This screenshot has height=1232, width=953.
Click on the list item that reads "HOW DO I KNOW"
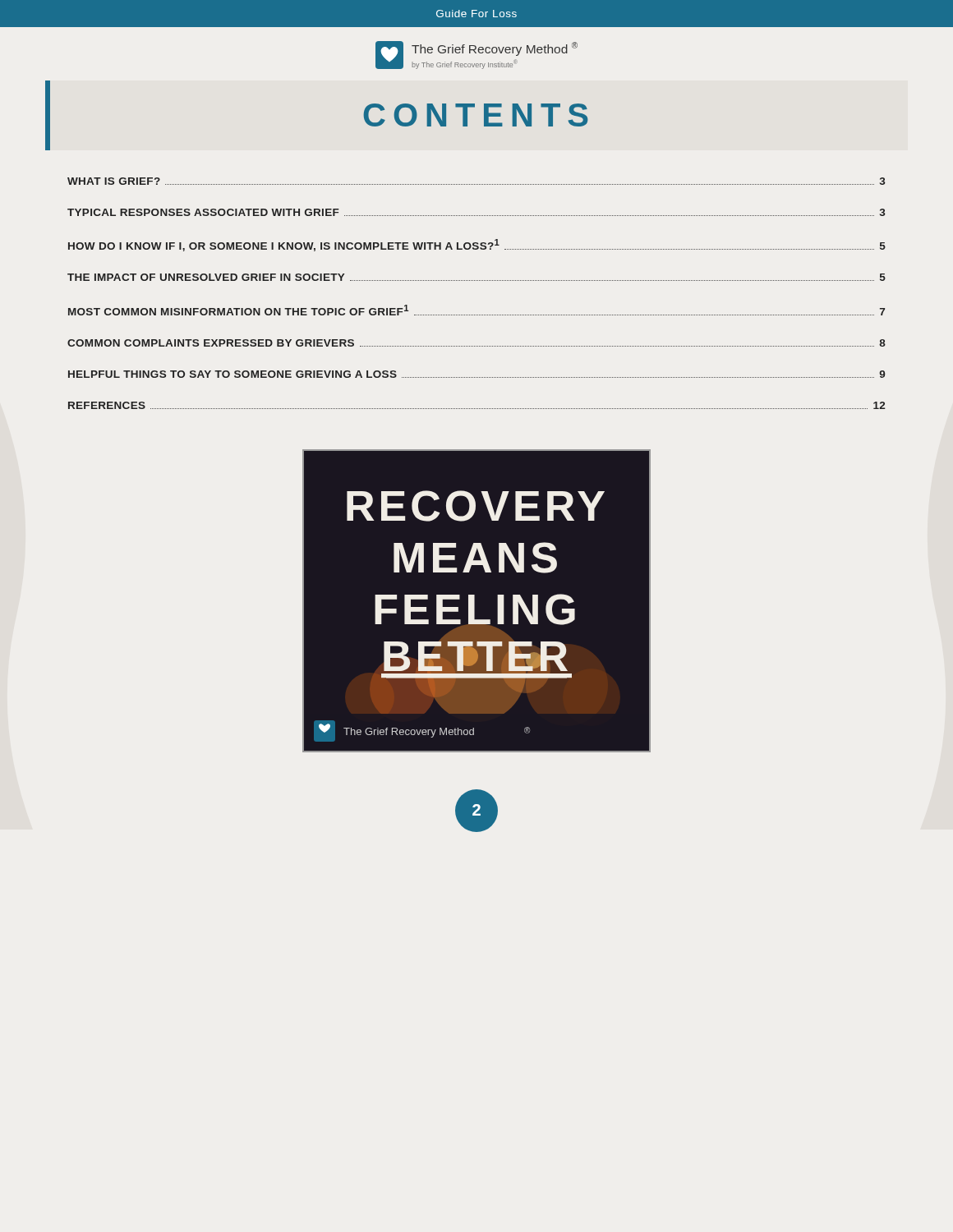[476, 245]
